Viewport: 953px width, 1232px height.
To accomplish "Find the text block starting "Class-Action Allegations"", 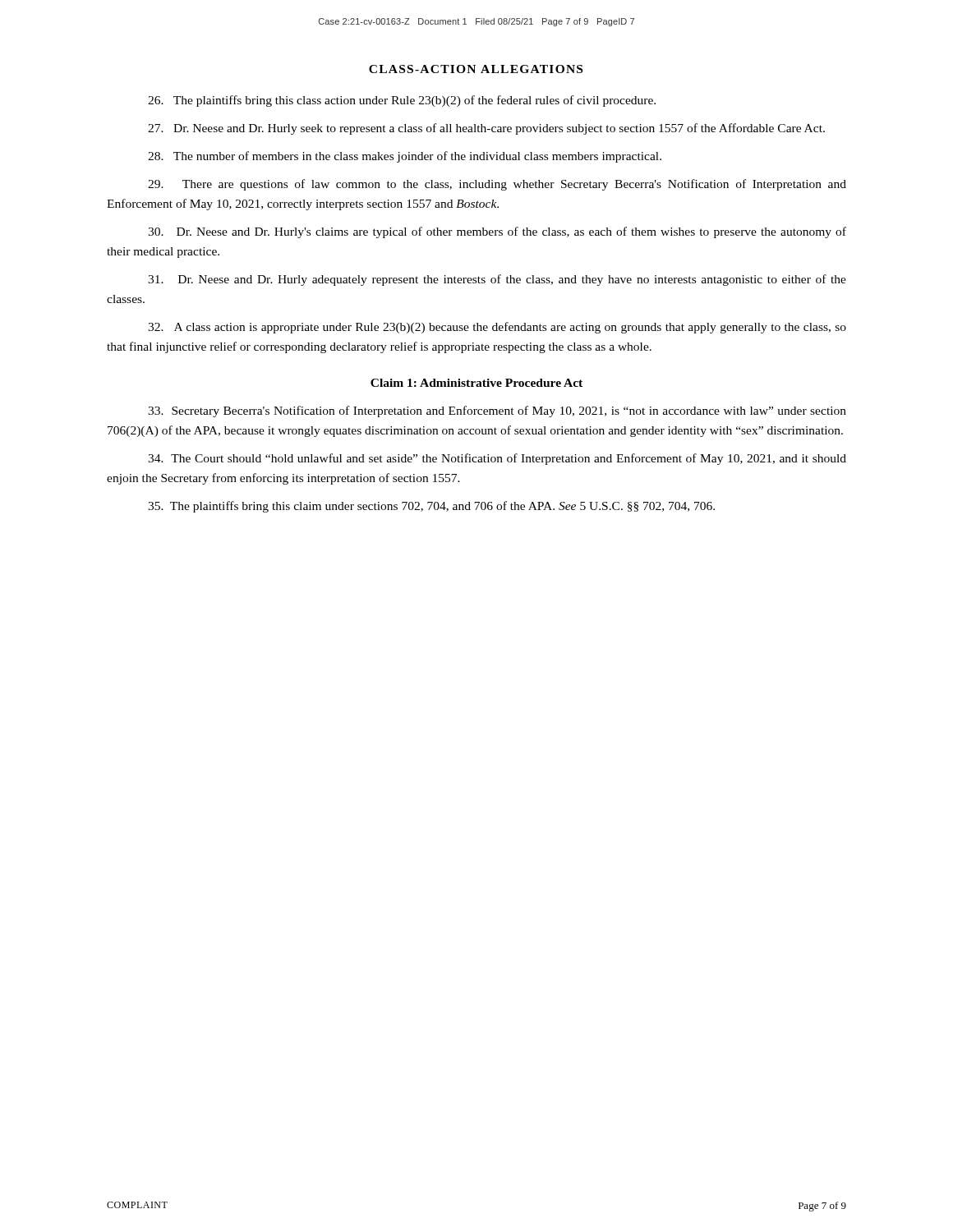I will tap(476, 69).
